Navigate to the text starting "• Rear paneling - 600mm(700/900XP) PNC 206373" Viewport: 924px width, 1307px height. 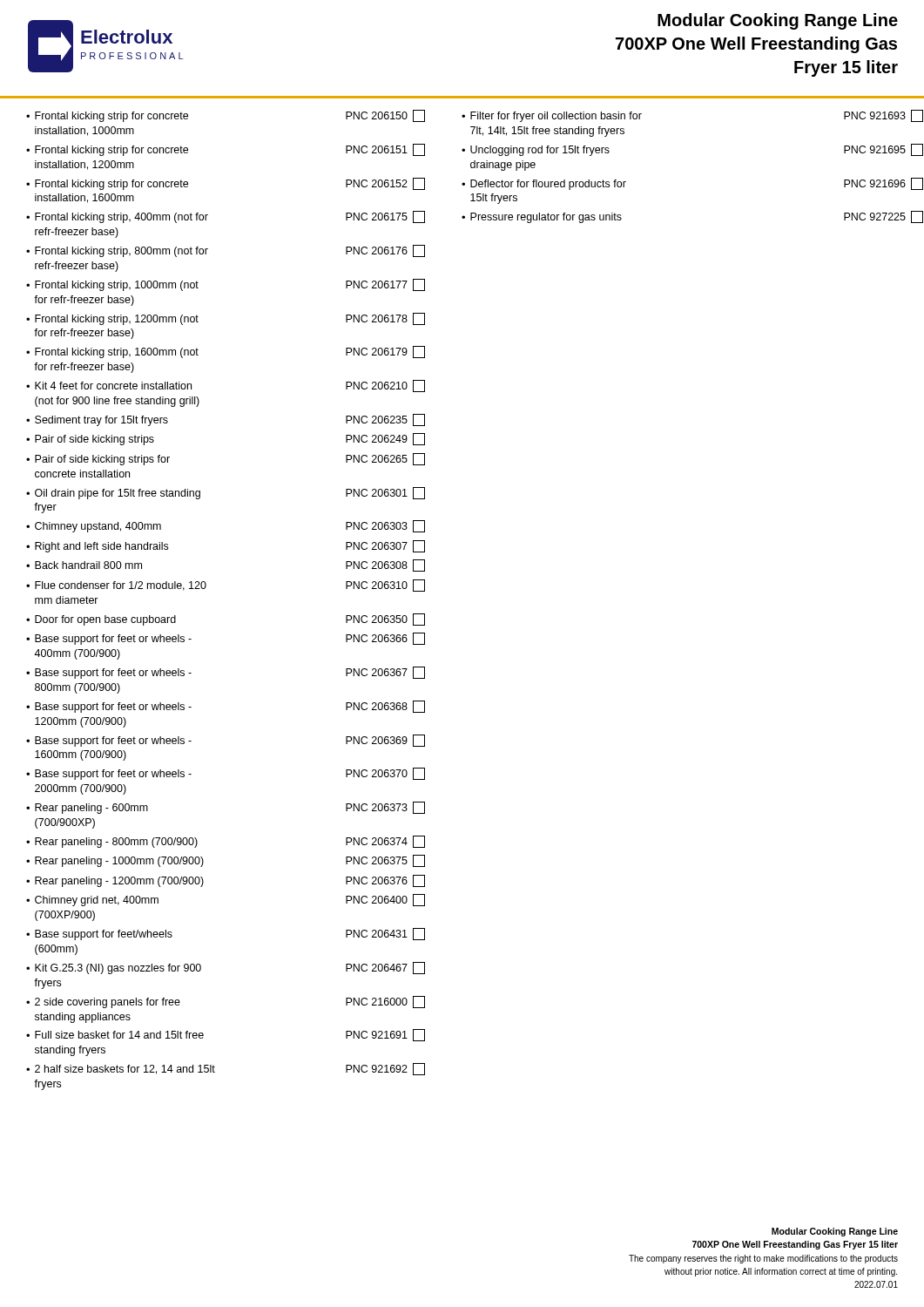tap(87, 807)
